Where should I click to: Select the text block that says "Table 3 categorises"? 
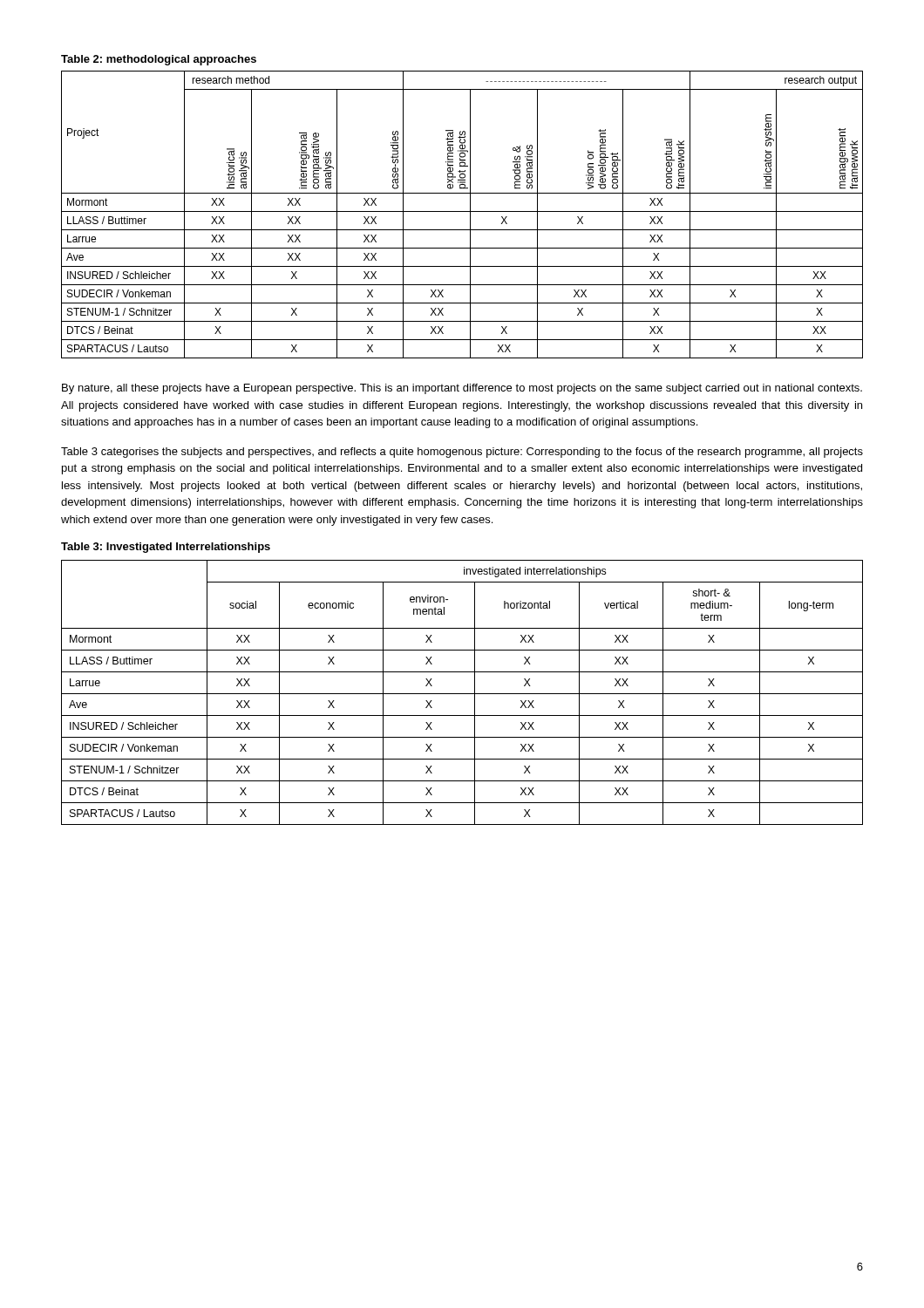pos(462,485)
